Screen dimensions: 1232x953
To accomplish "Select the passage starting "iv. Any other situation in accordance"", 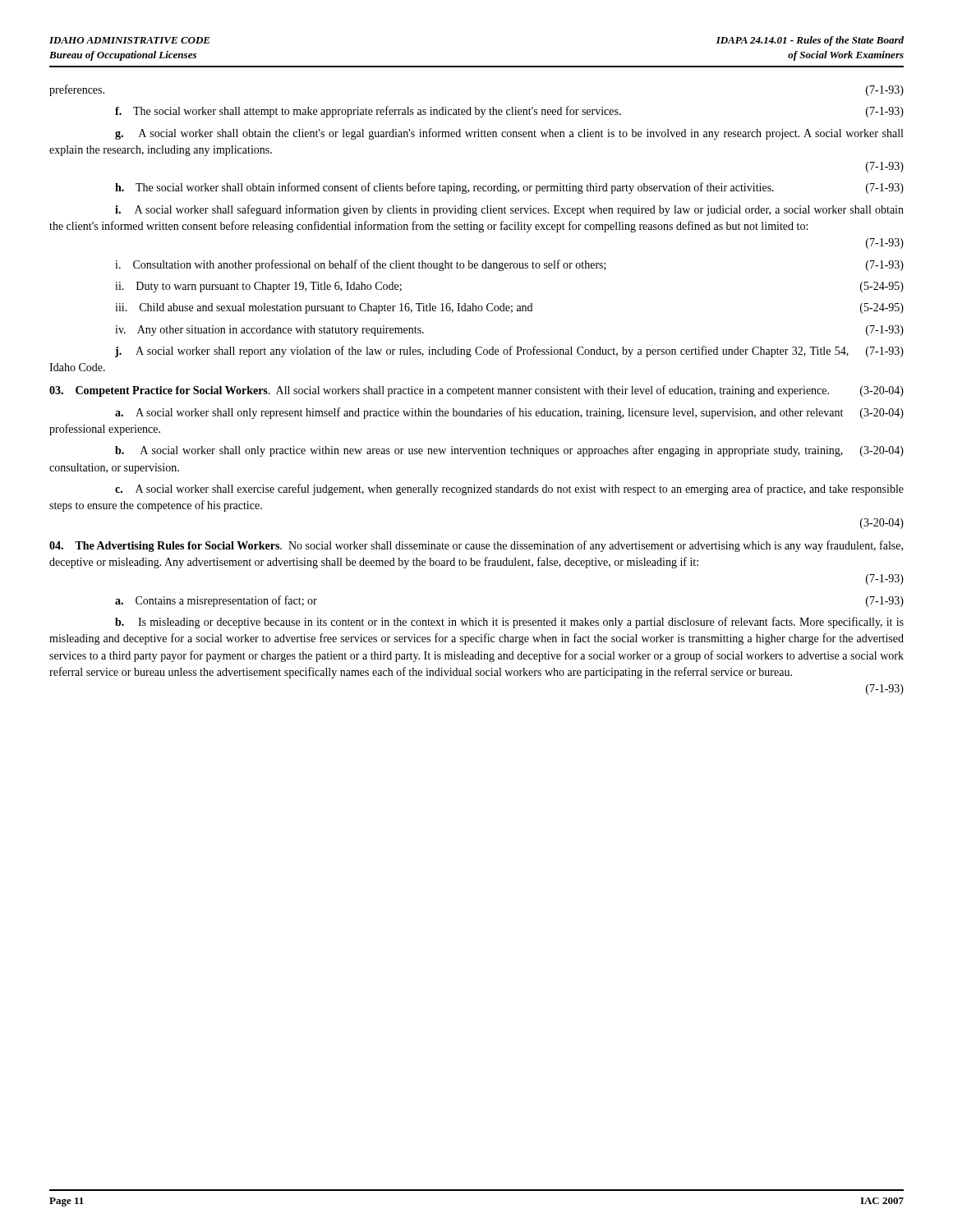I will pos(274,331).
